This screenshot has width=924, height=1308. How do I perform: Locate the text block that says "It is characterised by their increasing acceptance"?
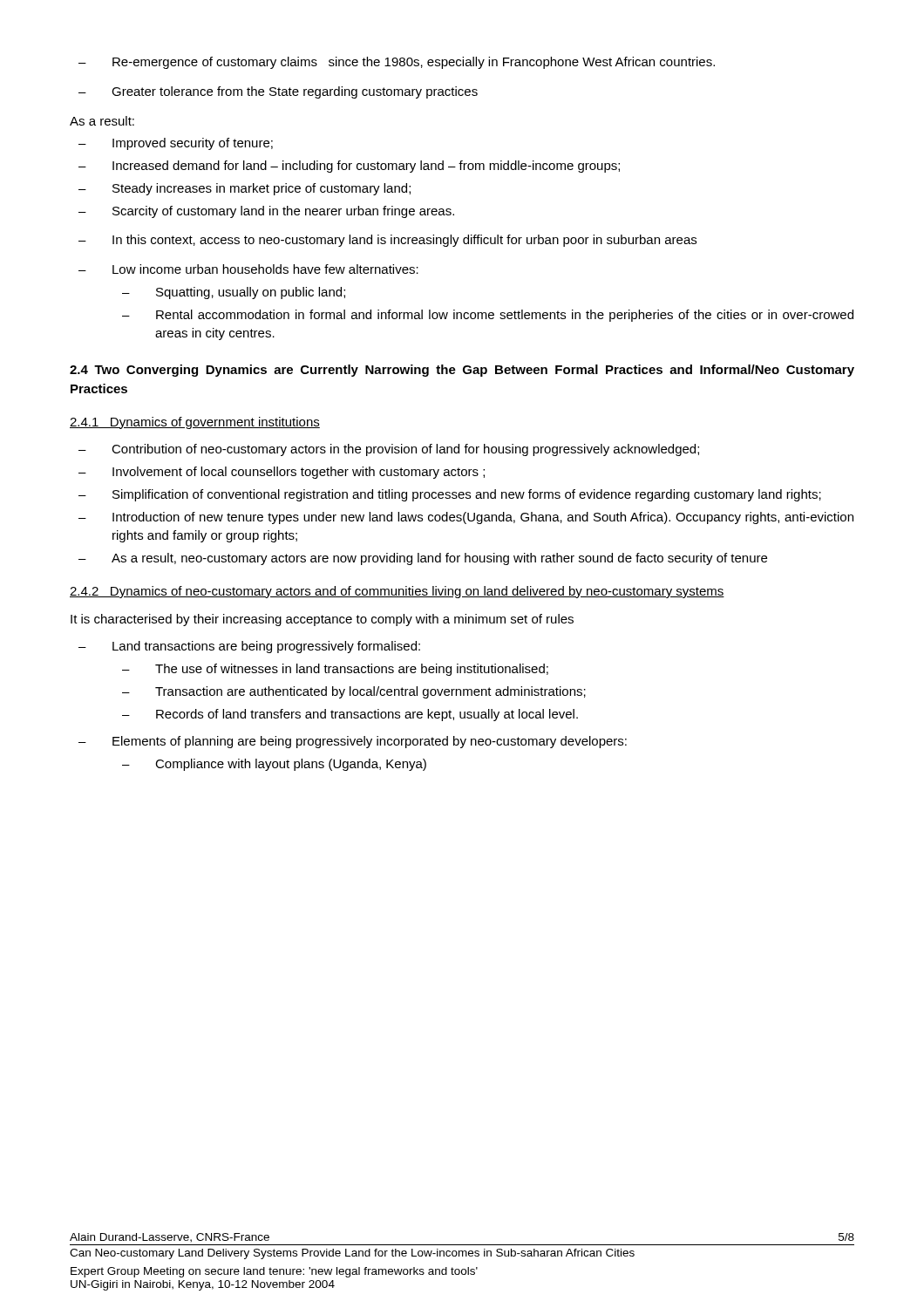pyautogui.click(x=322, y=618)
